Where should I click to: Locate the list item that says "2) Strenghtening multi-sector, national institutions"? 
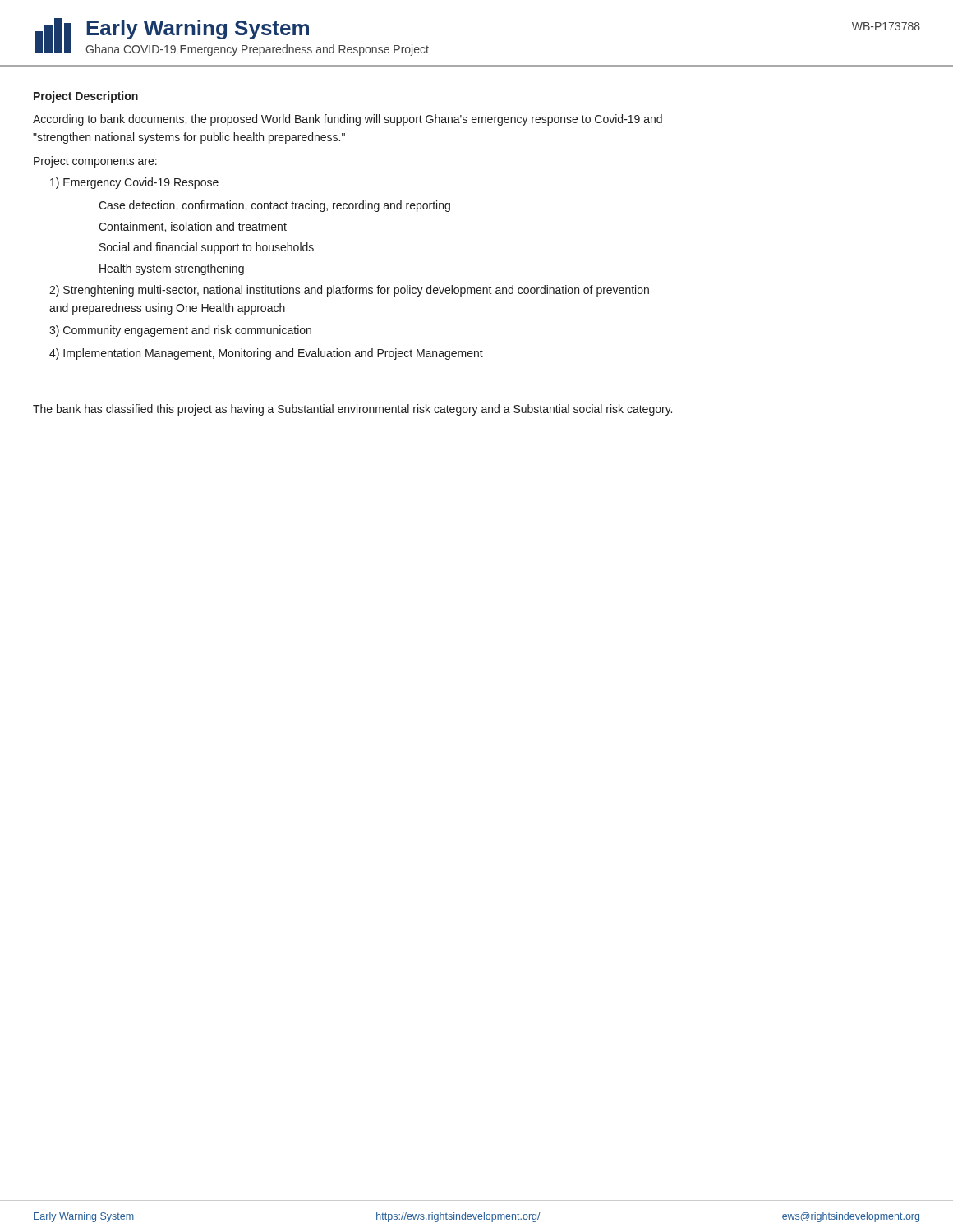tap(349, 299)
